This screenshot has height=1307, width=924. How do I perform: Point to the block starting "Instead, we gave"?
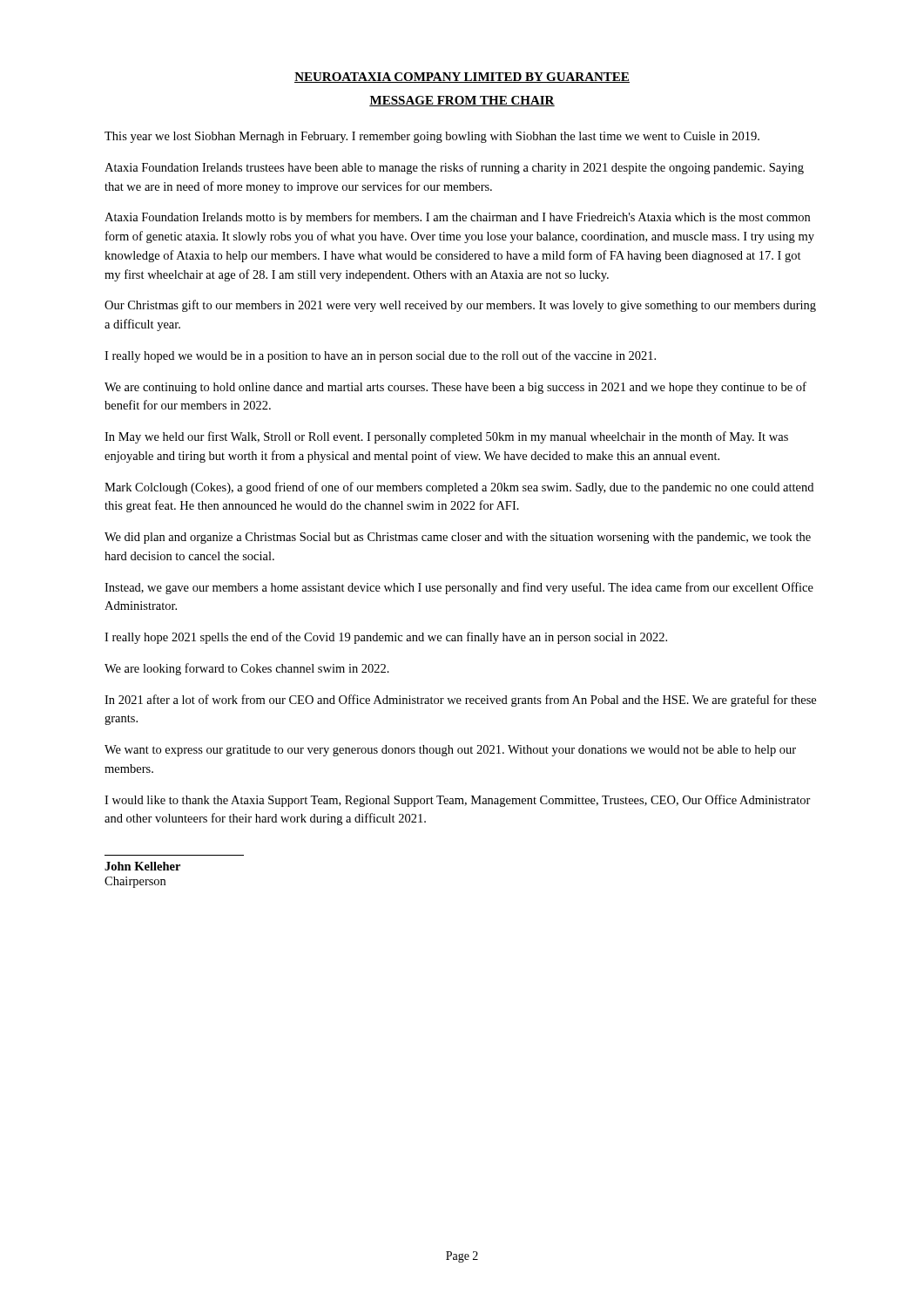click(x=459, y=596)
